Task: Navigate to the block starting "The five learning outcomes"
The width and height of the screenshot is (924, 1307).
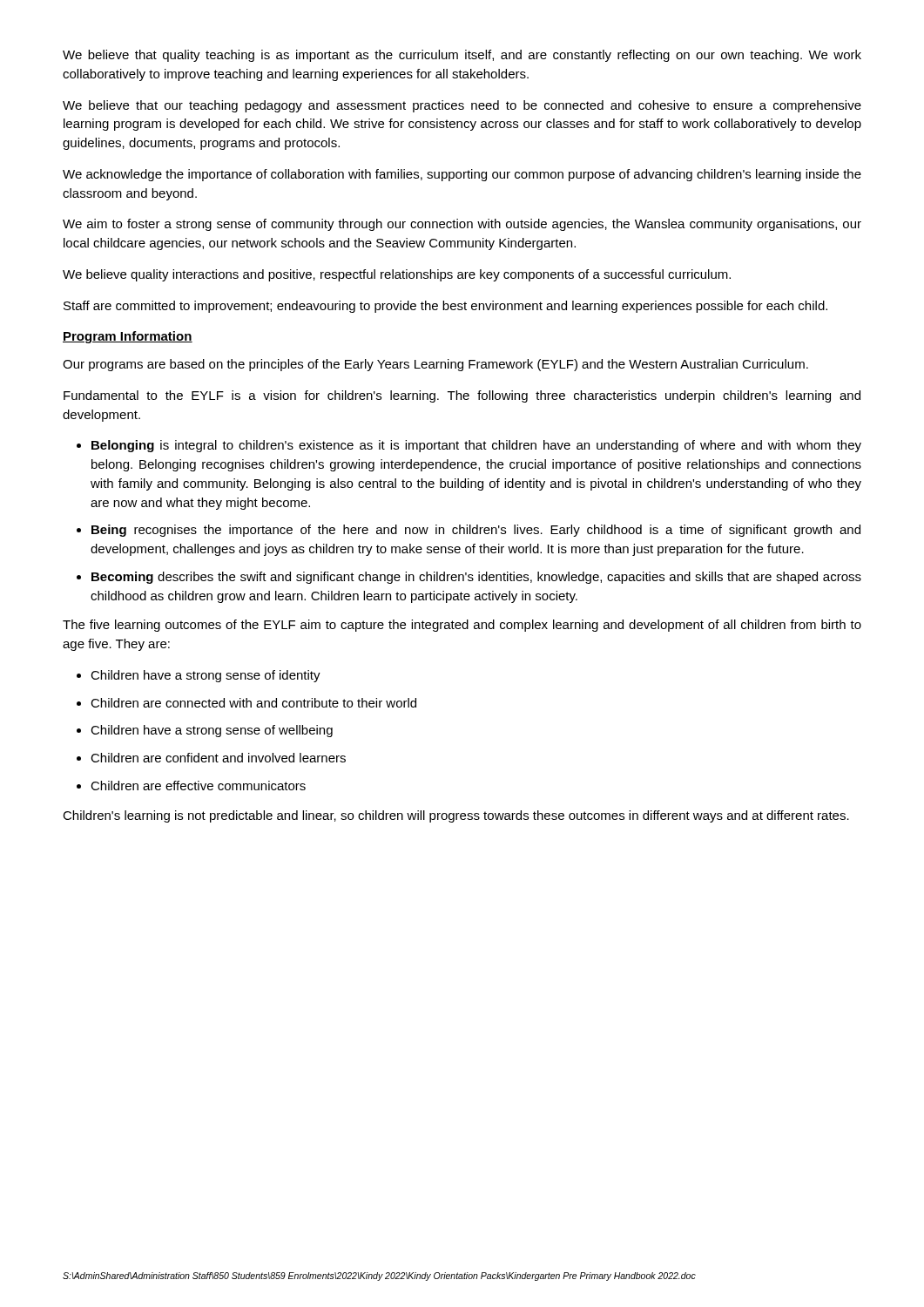Action: tap(462, 634)
